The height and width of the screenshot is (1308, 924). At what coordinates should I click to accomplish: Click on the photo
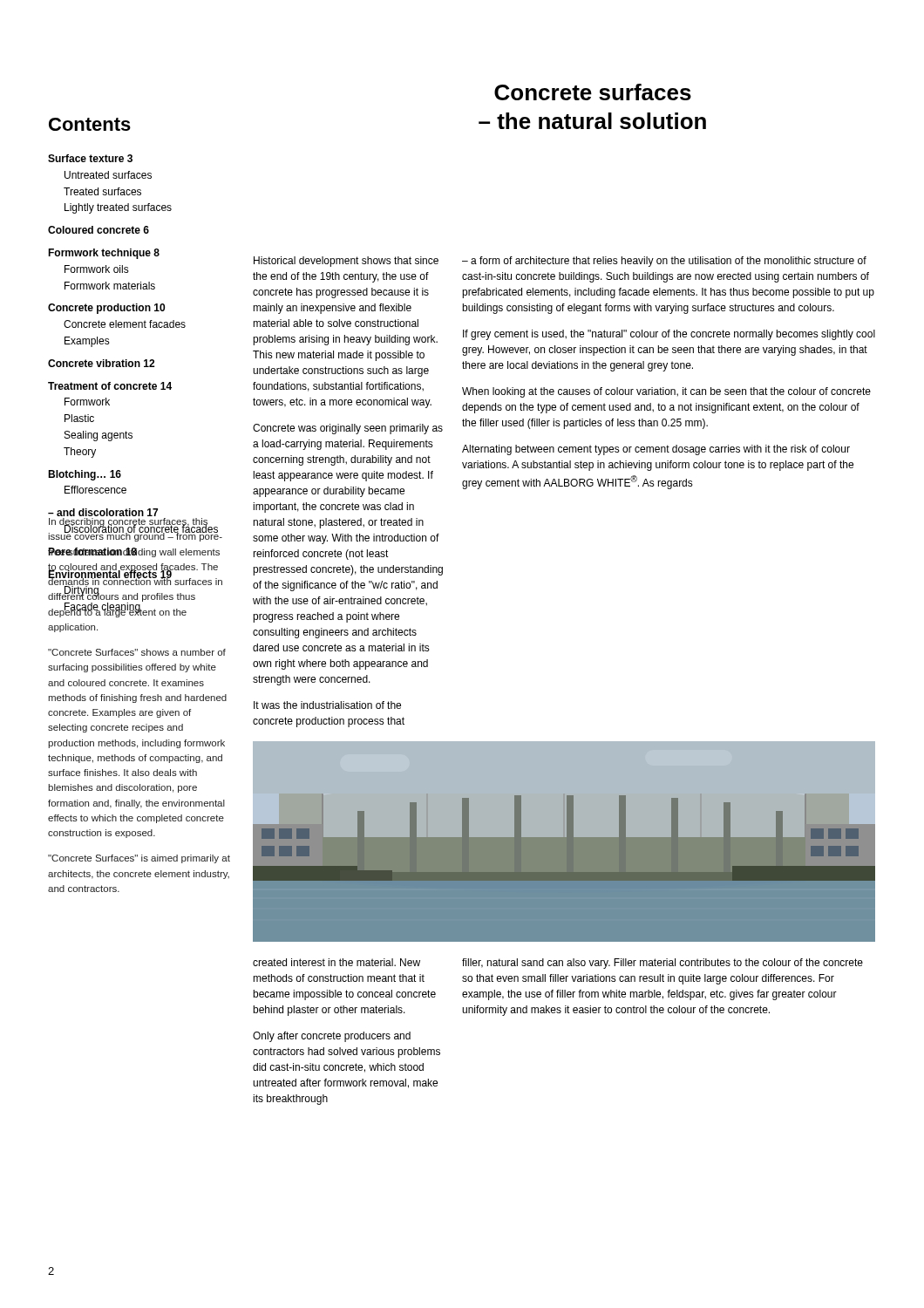564,842
